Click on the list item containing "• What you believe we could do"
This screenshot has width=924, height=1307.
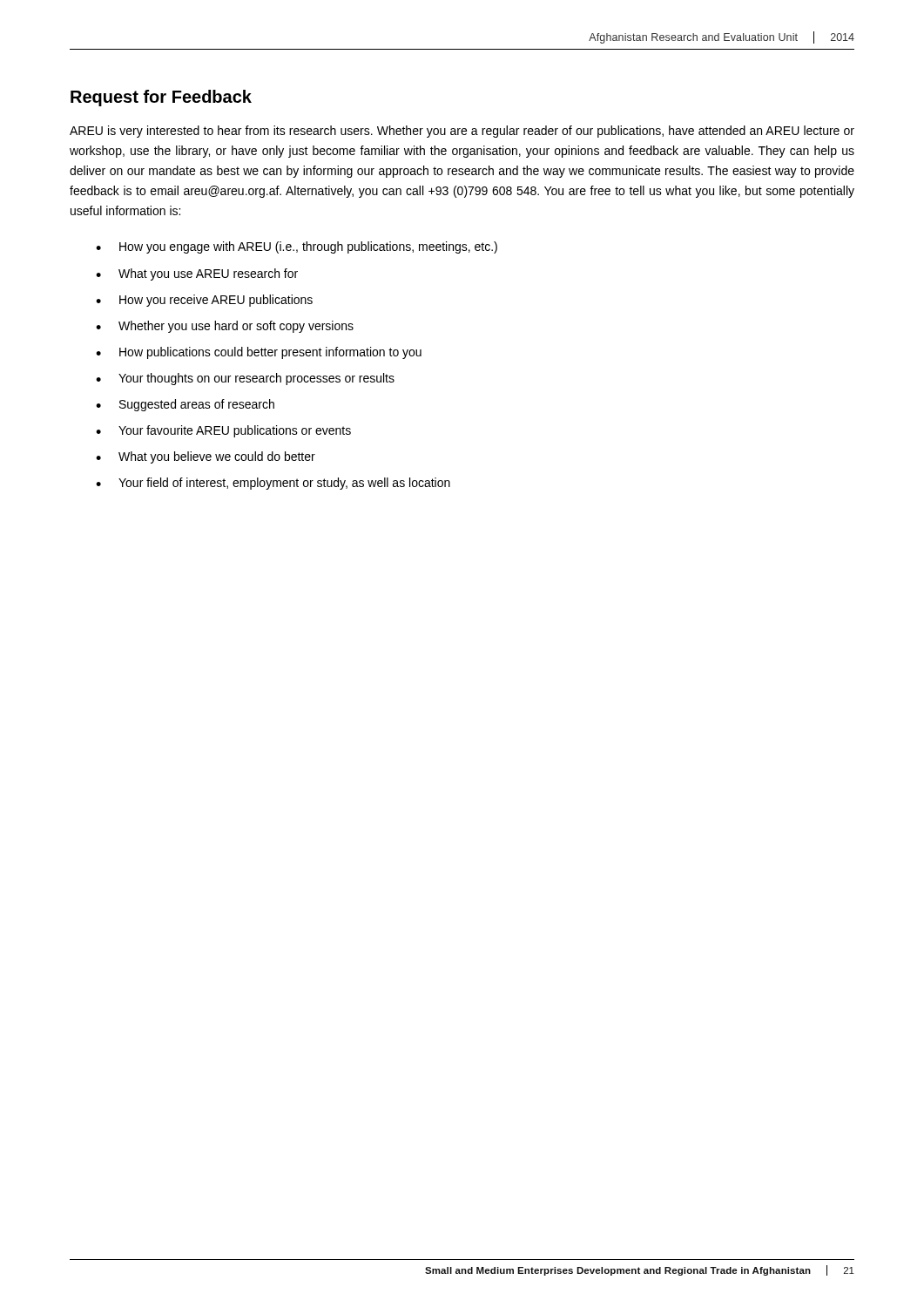(x=206, y=457)
